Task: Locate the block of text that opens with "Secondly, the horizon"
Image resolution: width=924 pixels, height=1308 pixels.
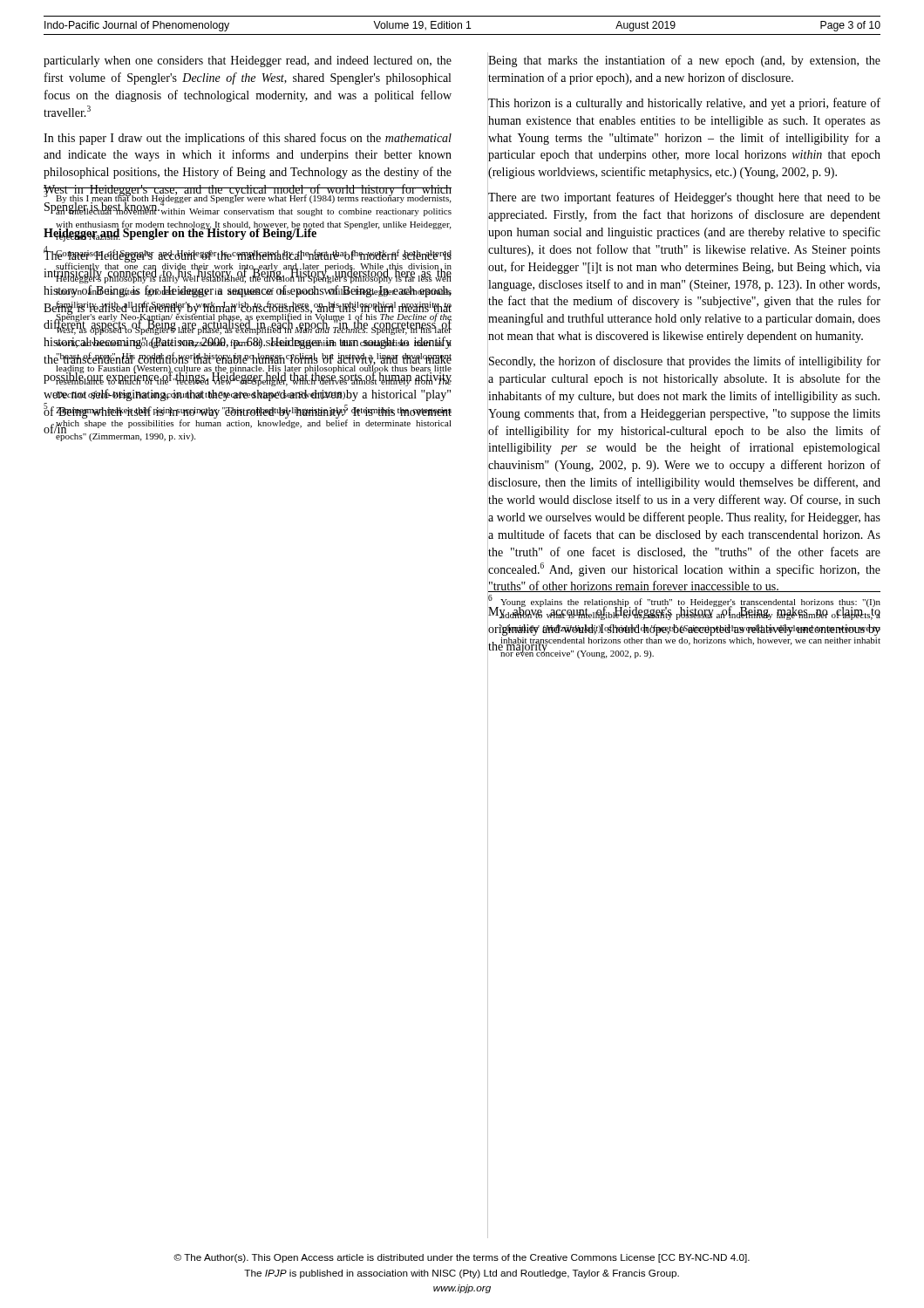Action: [x=684, y=474]
